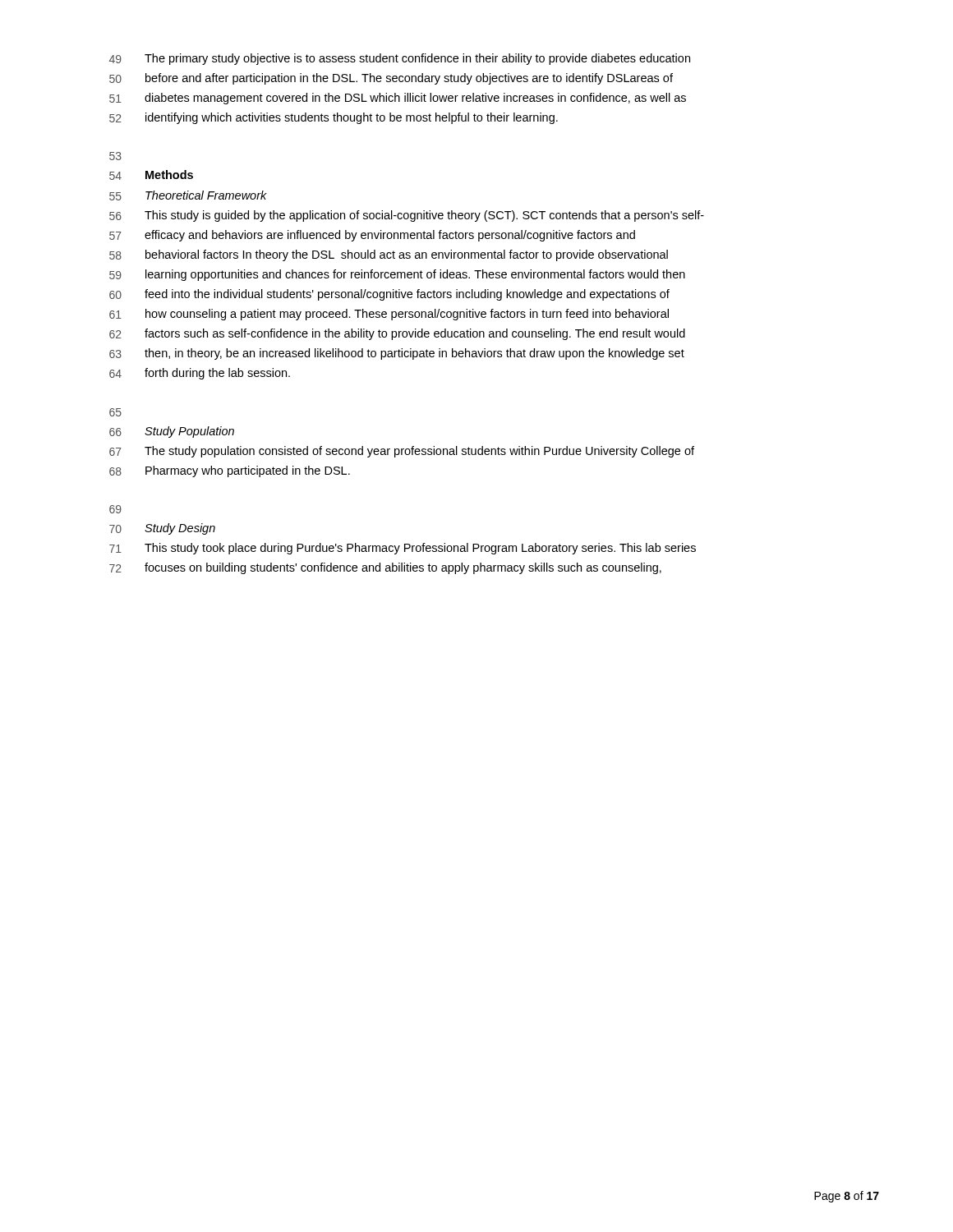This screenshot has width=953, height=1232.
Task: Locate the list item that says "72 focuses on building students' confidence"
Action: pyautogui.click(x=485, y=569)
